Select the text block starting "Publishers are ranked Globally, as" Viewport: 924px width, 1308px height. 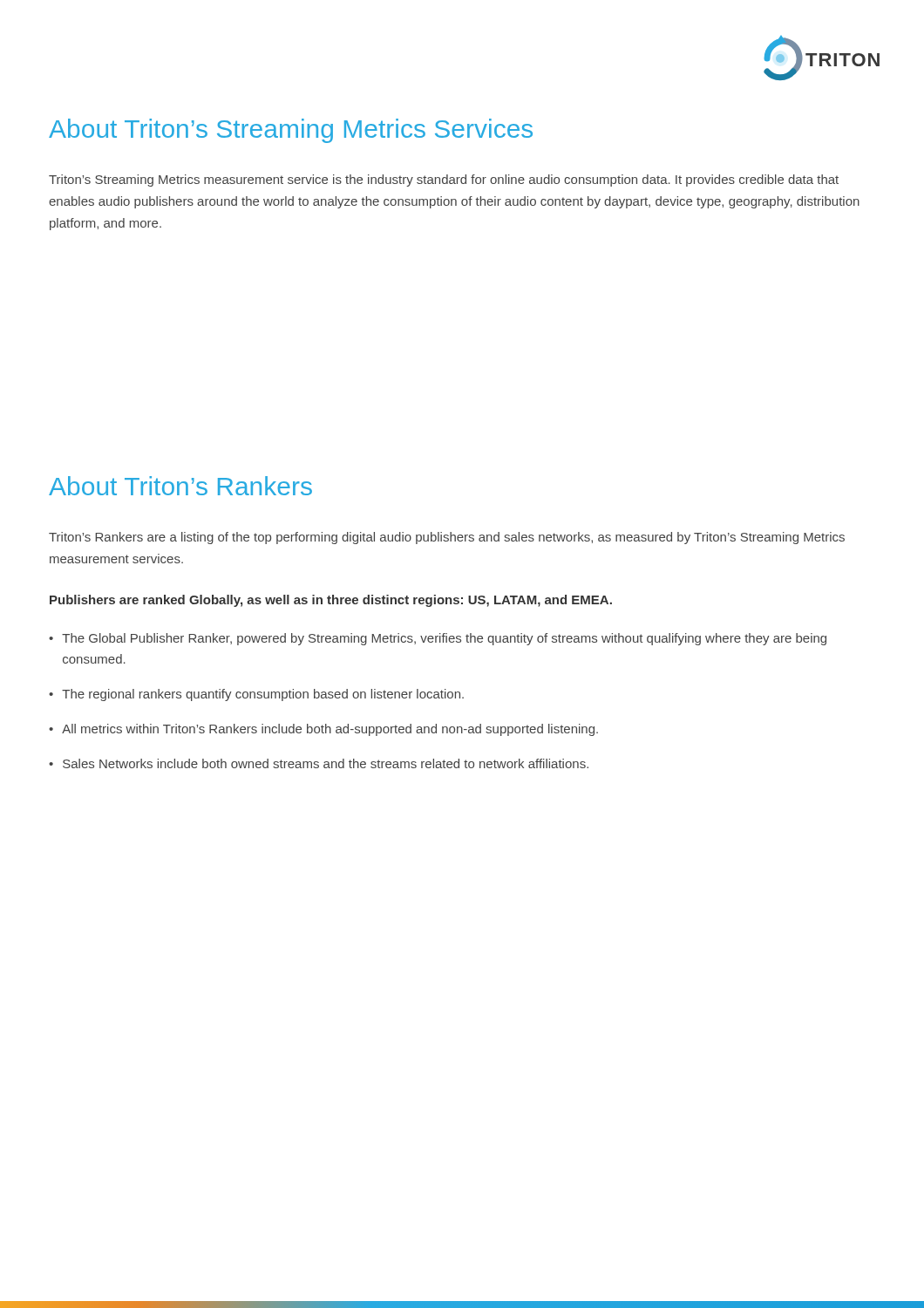click(331, 599)
